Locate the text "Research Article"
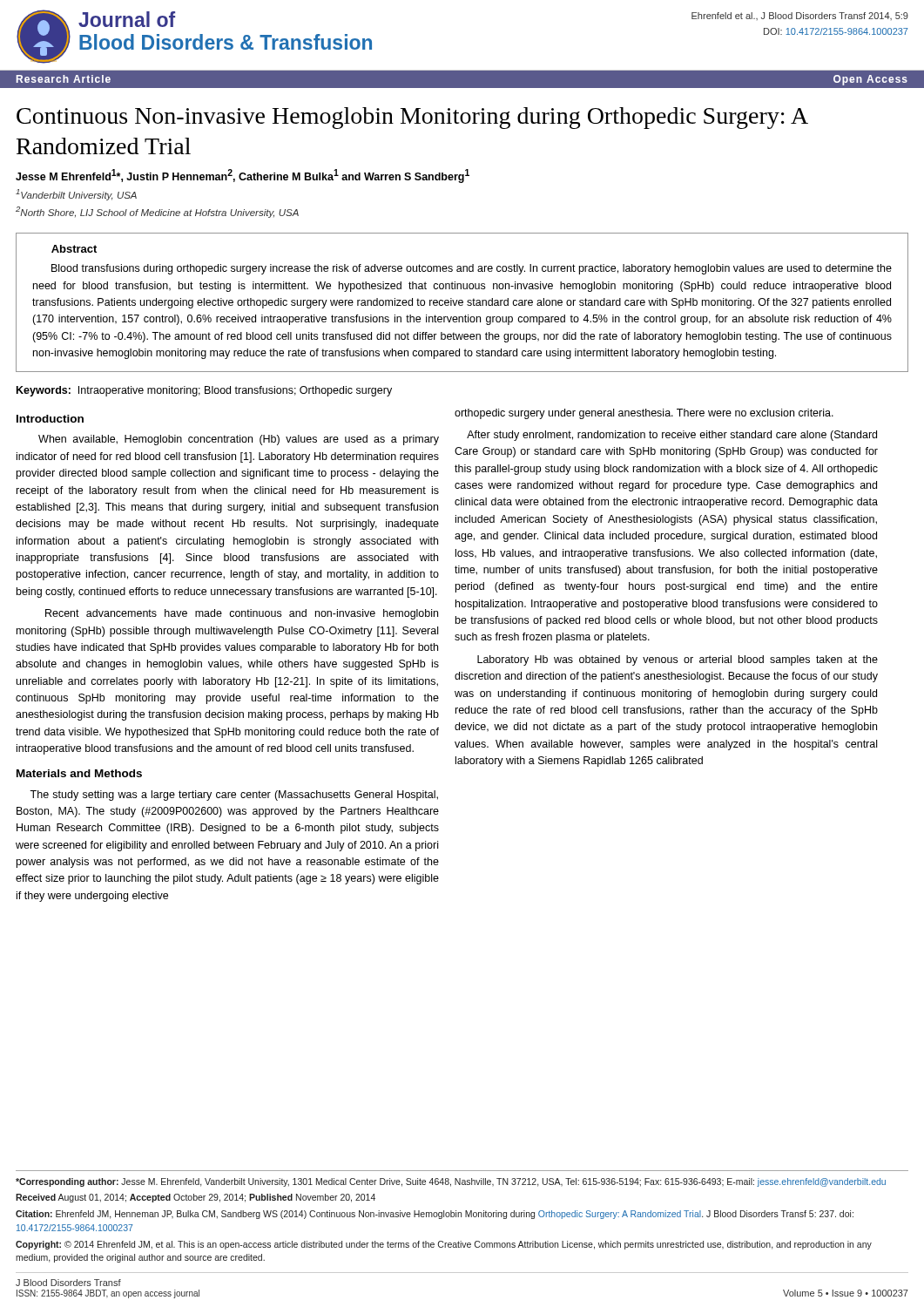Viewport: 924px width, 1307px height. [64, 79]
